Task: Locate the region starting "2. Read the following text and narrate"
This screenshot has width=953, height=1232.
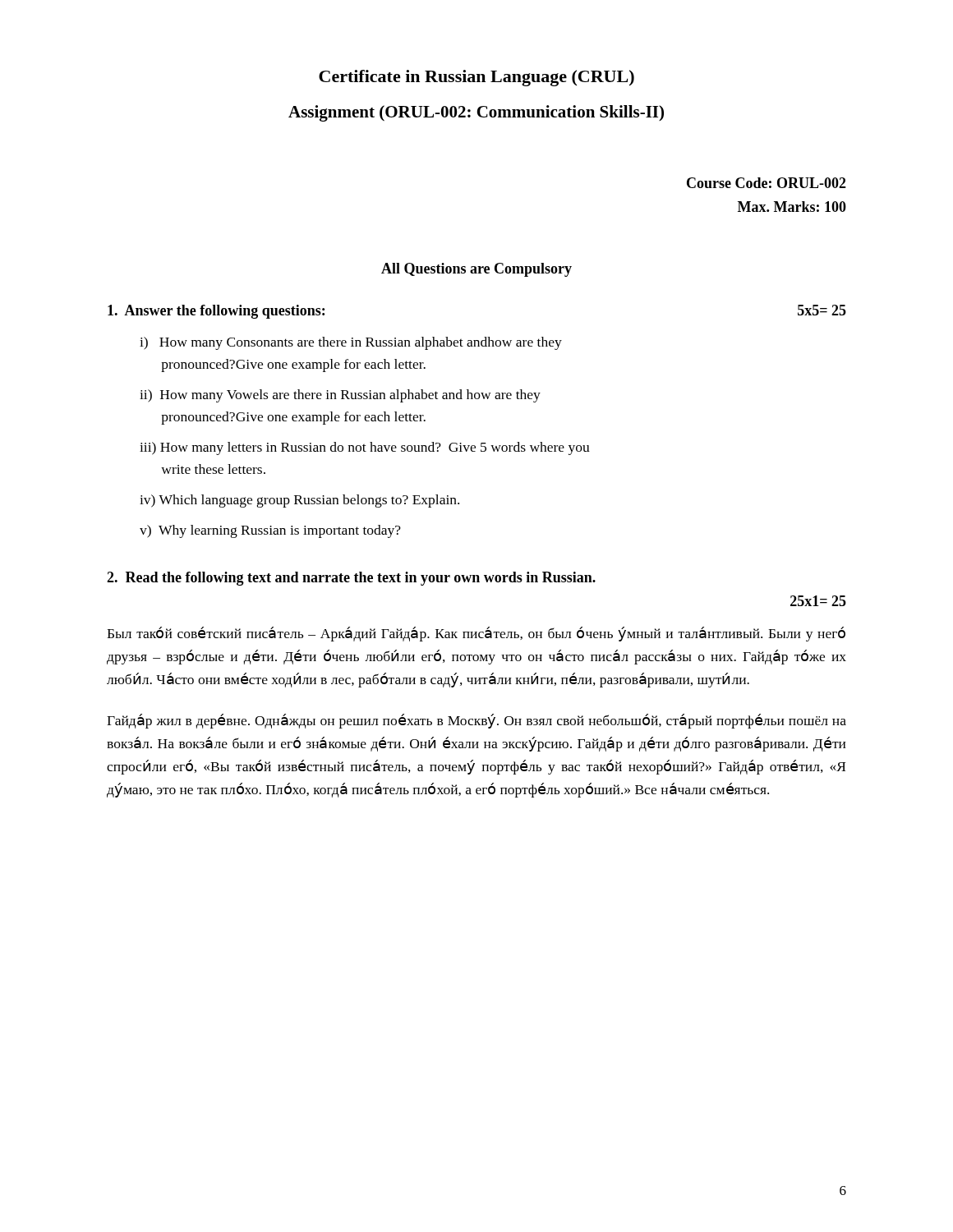Action: coord(476,591)
